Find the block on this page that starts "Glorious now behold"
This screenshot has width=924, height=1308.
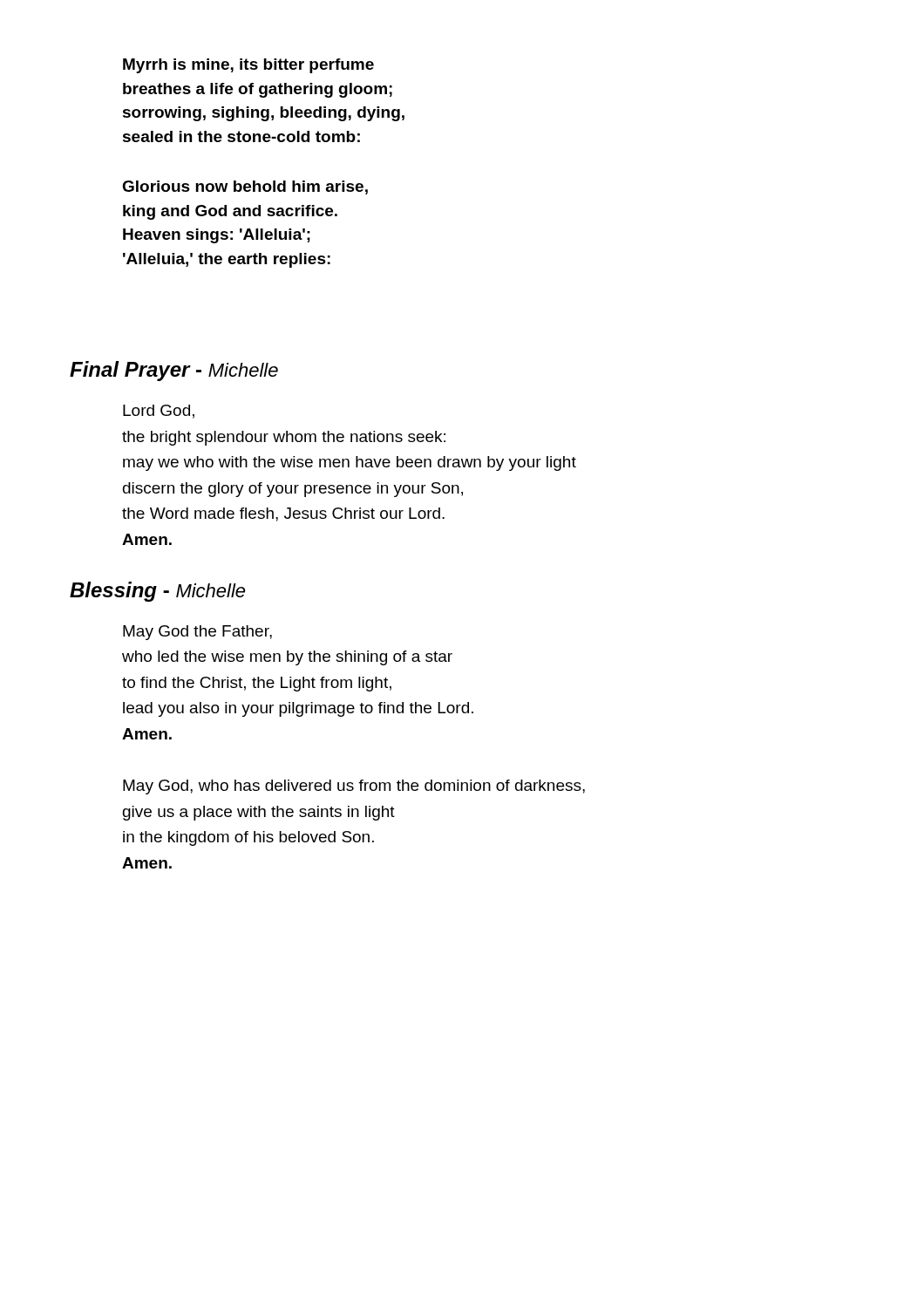click(x=245, y=222)
